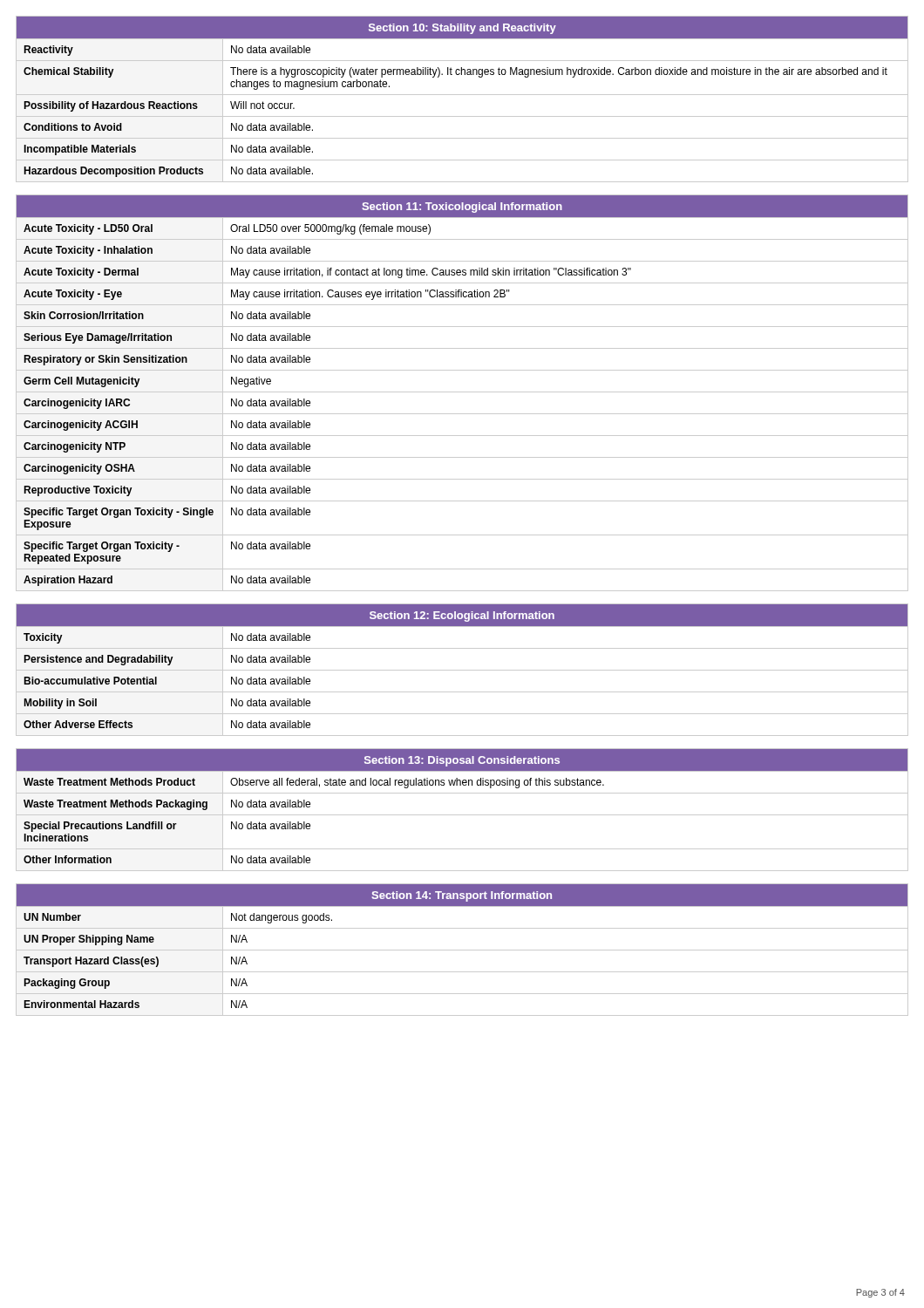This screenshot has height=1308, width=924.
Task: Locate the block starting "Section 13: Disposal Considerations"
Action: 462,760
